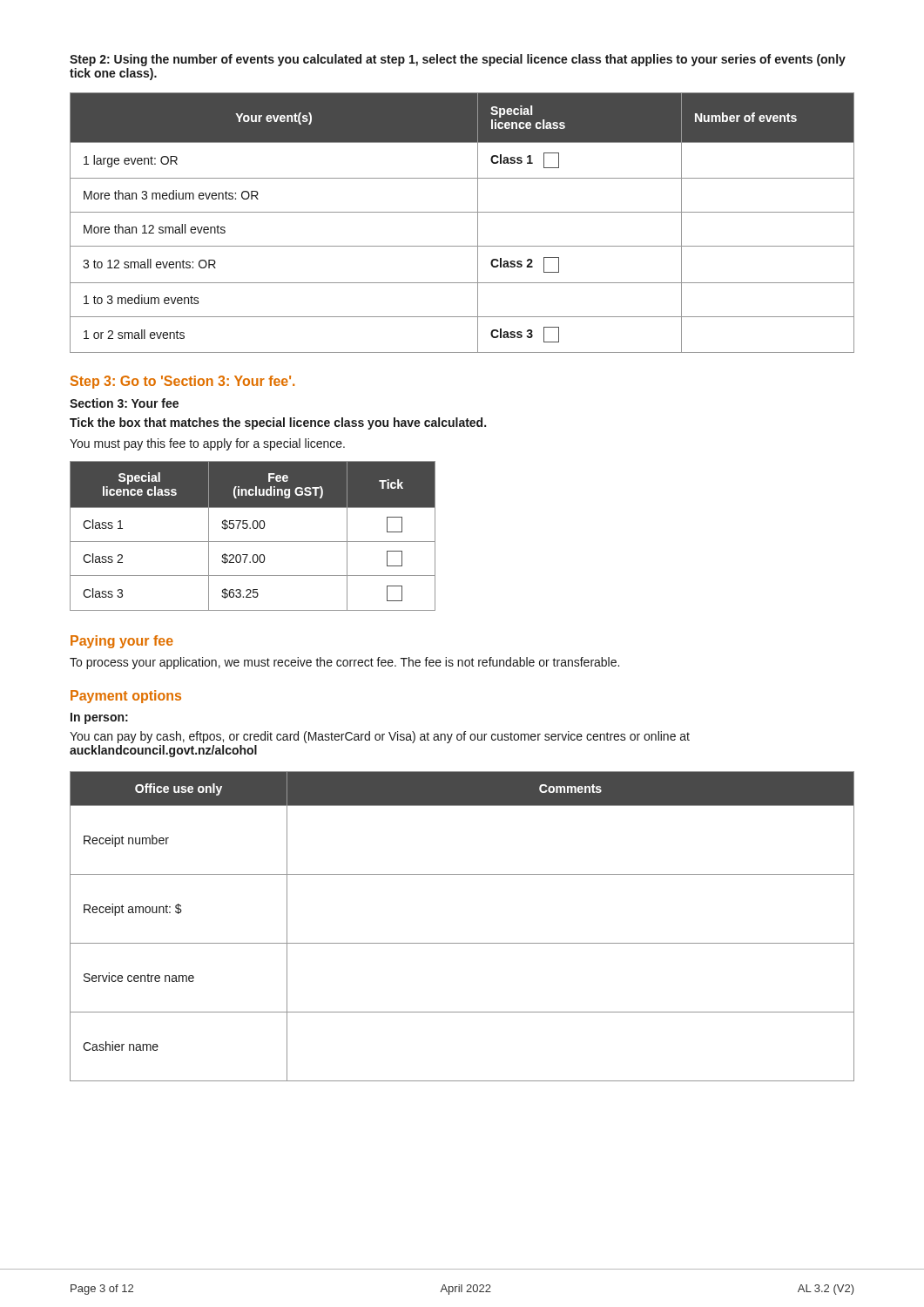Find the section header on this page that starts "Tick the box that matches the"
Viewport: 924px width, 1307px height.
278,422
